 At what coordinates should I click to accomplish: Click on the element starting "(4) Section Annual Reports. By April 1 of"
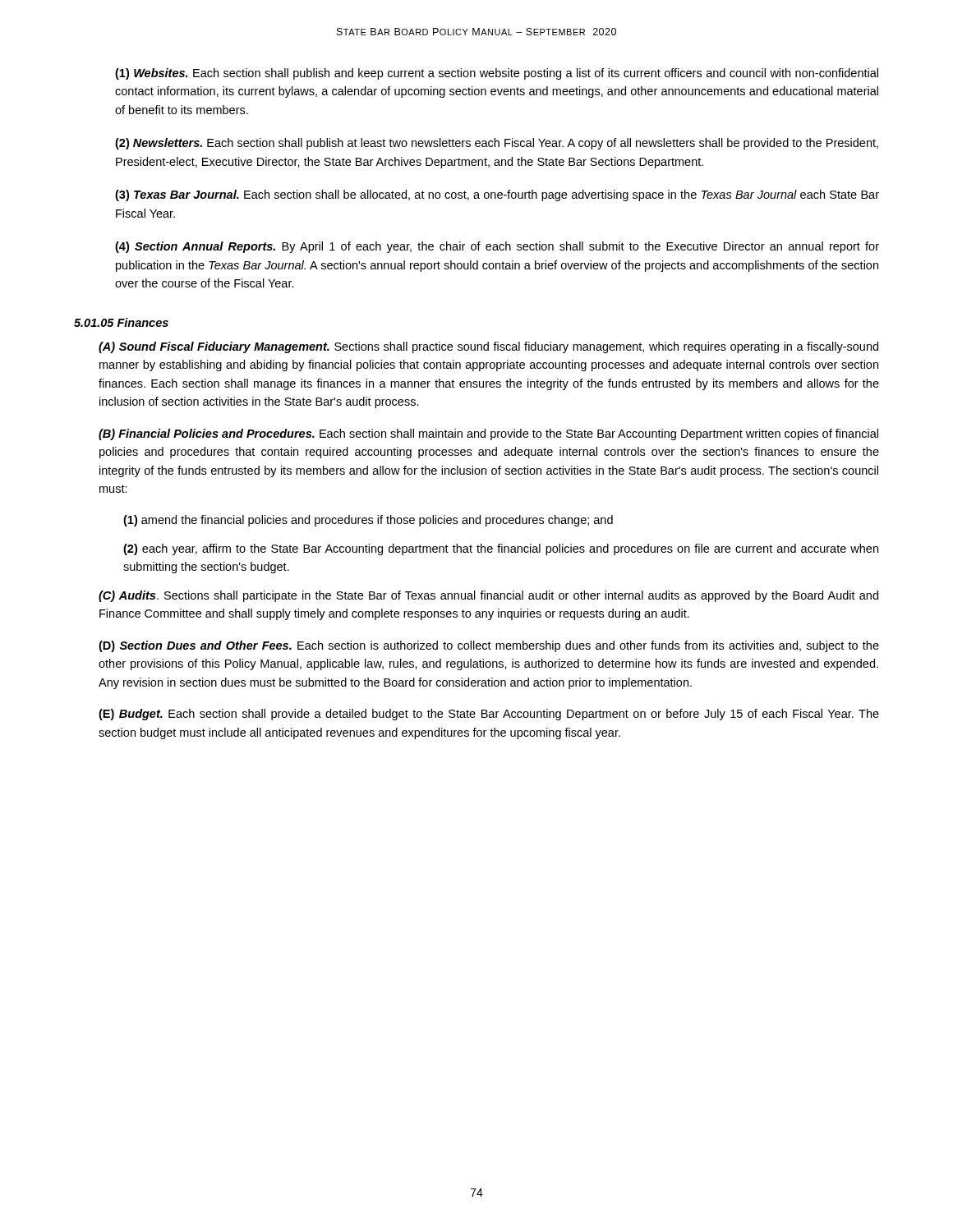(497, 265)
